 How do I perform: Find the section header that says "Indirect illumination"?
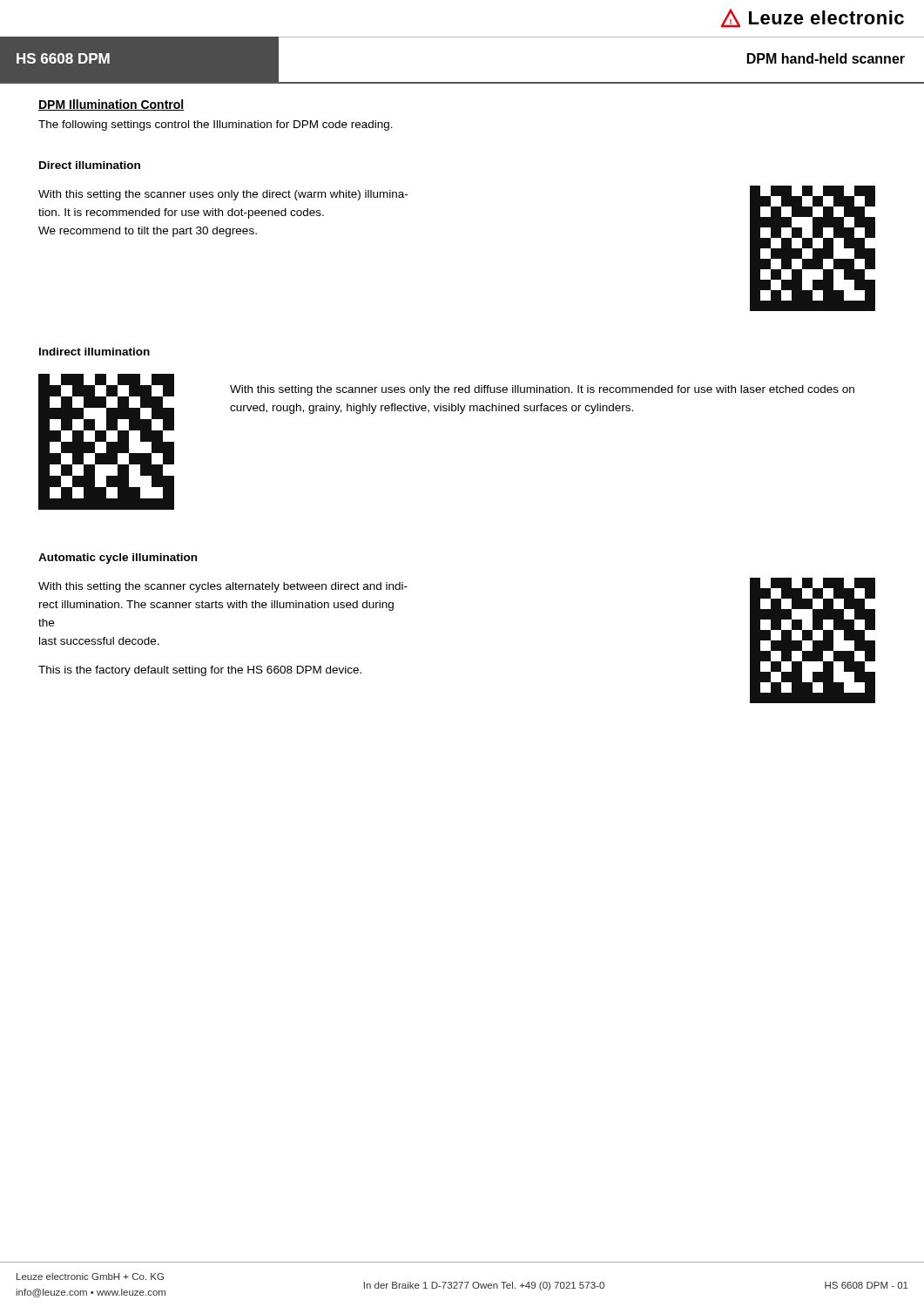[x=94, y=352]
